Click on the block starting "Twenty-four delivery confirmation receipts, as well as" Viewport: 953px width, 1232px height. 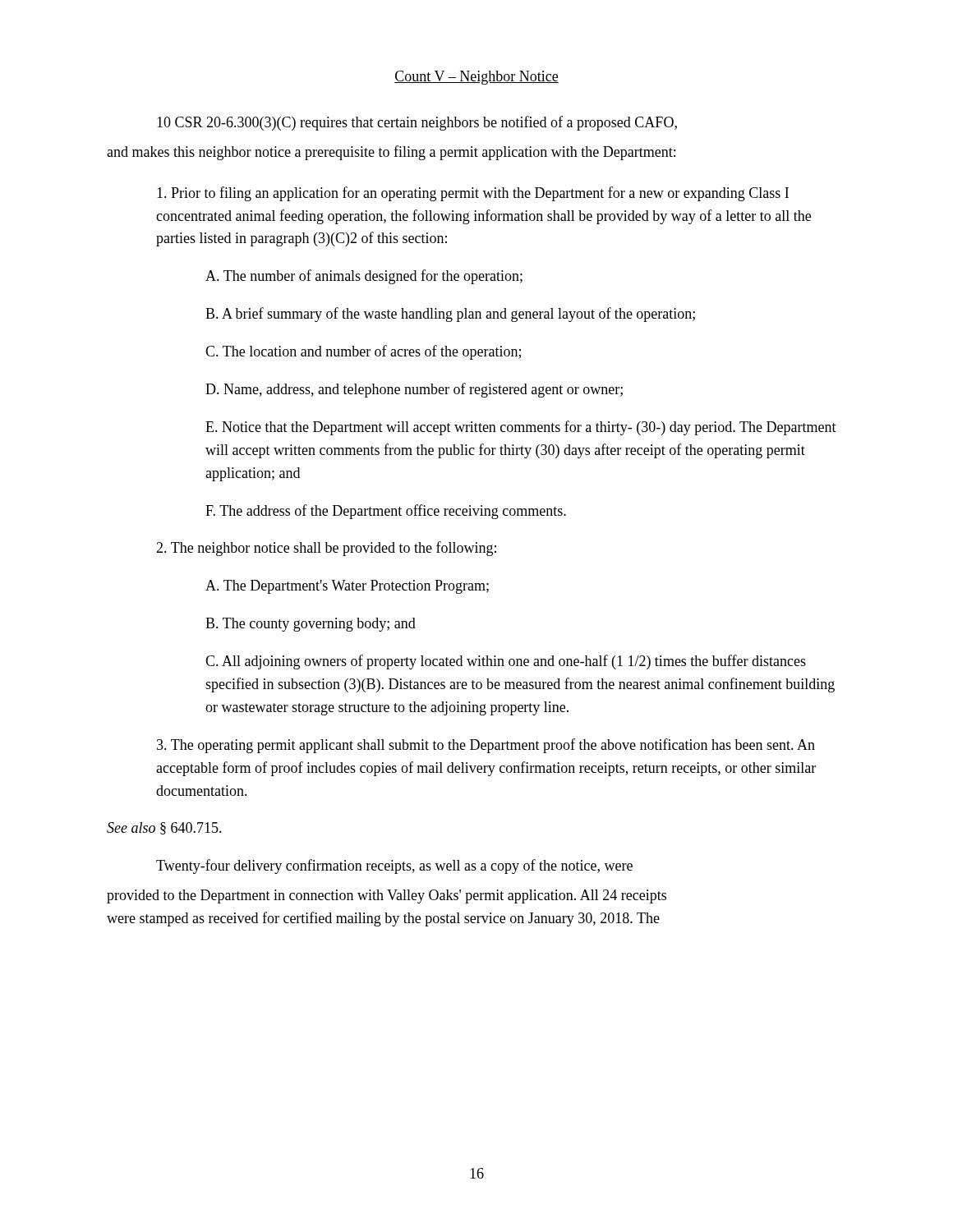click(x=395, y=866)
